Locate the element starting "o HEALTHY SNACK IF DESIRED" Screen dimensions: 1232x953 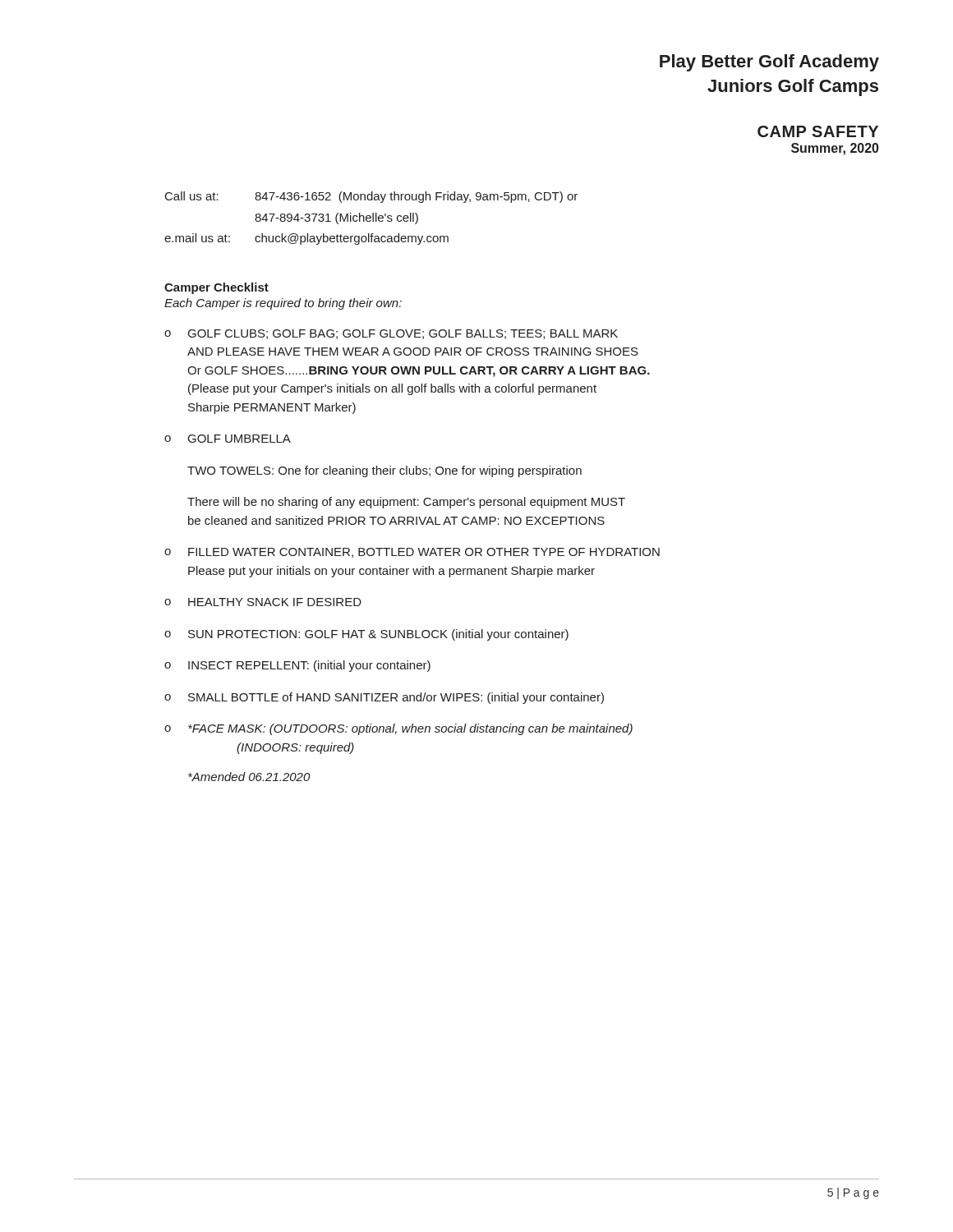click(263, 602)
